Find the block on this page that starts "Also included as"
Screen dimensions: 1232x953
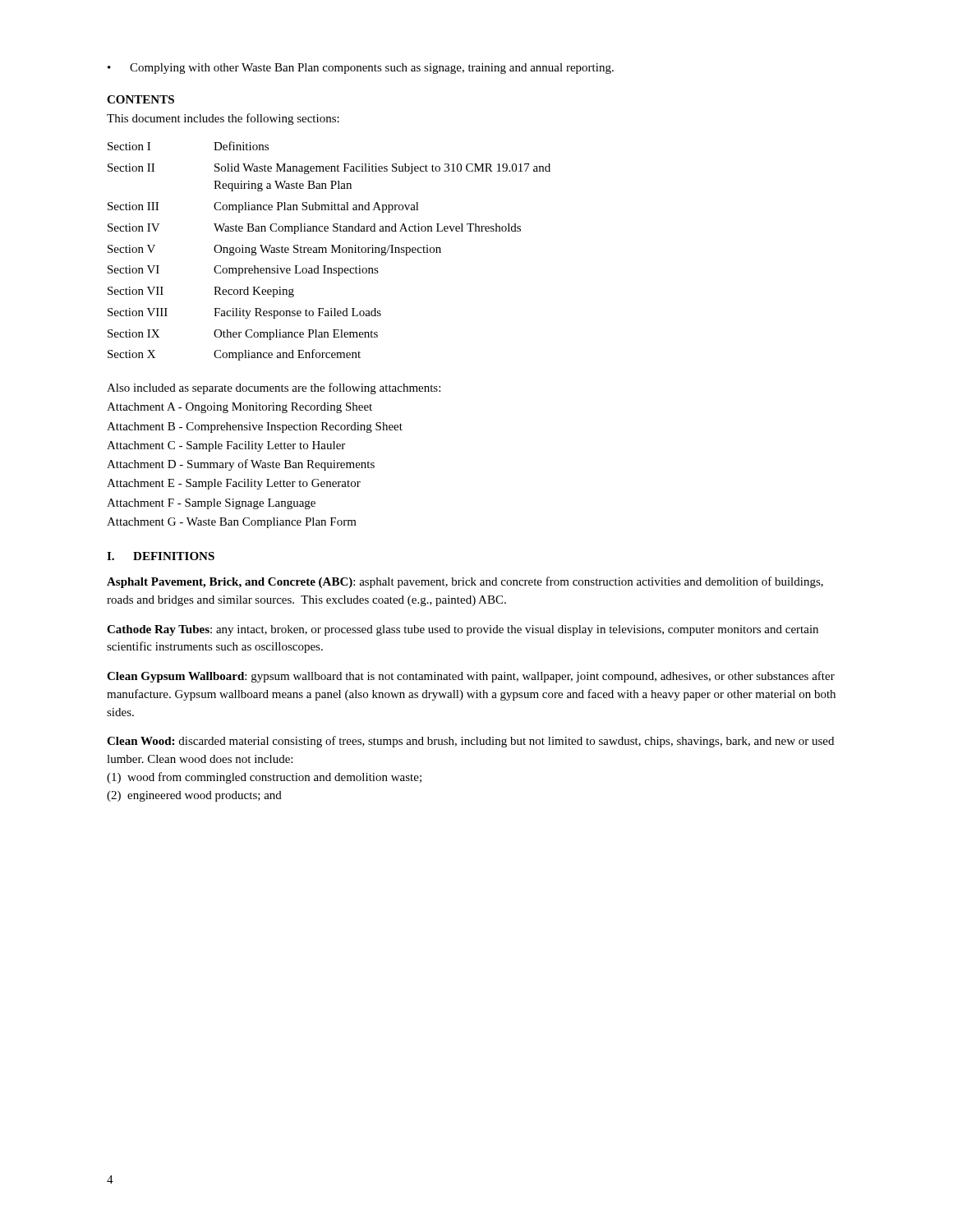pyautogui.click(x=274, y=454)
